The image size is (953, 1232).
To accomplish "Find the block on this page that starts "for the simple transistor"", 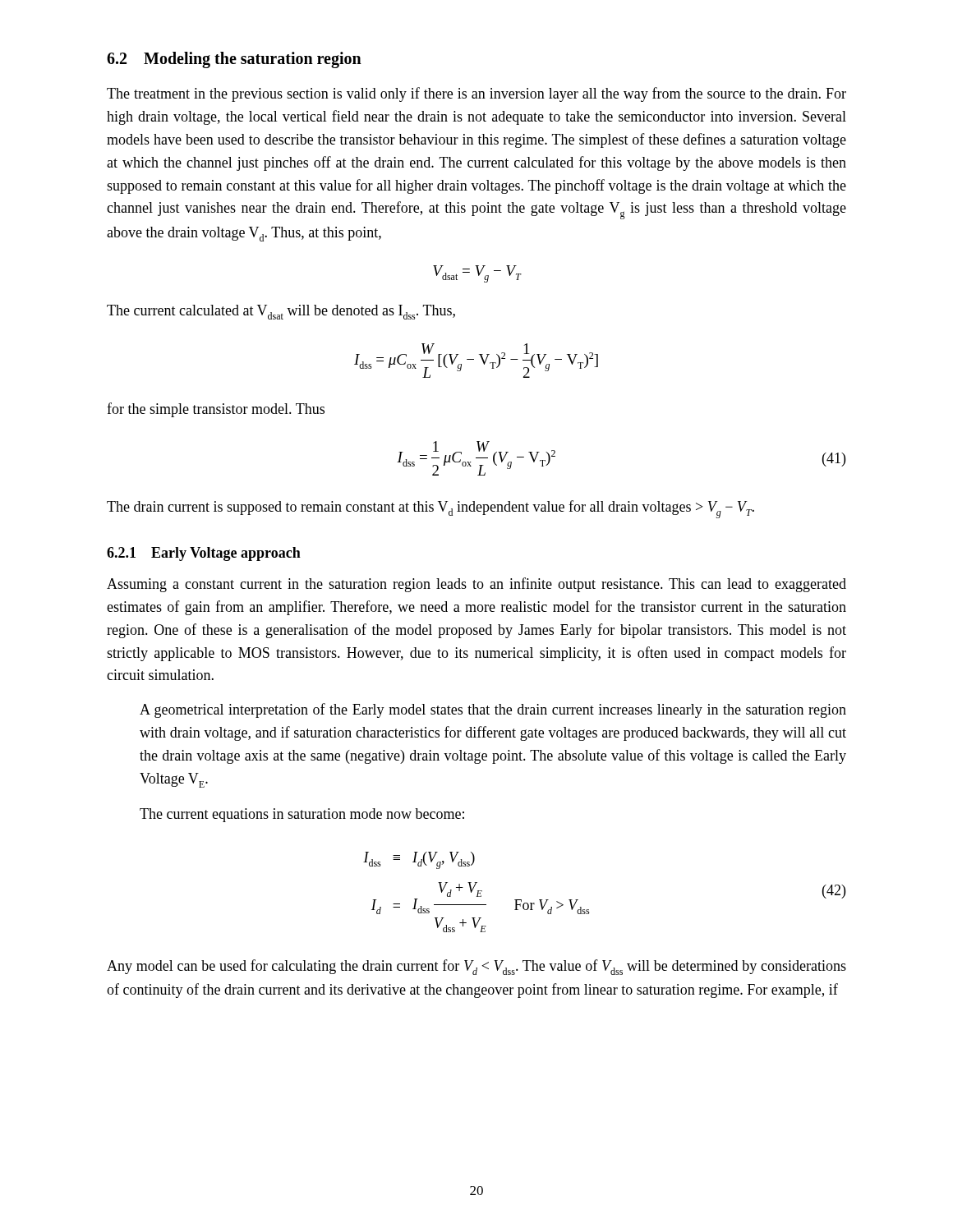I will pos(216,410).
